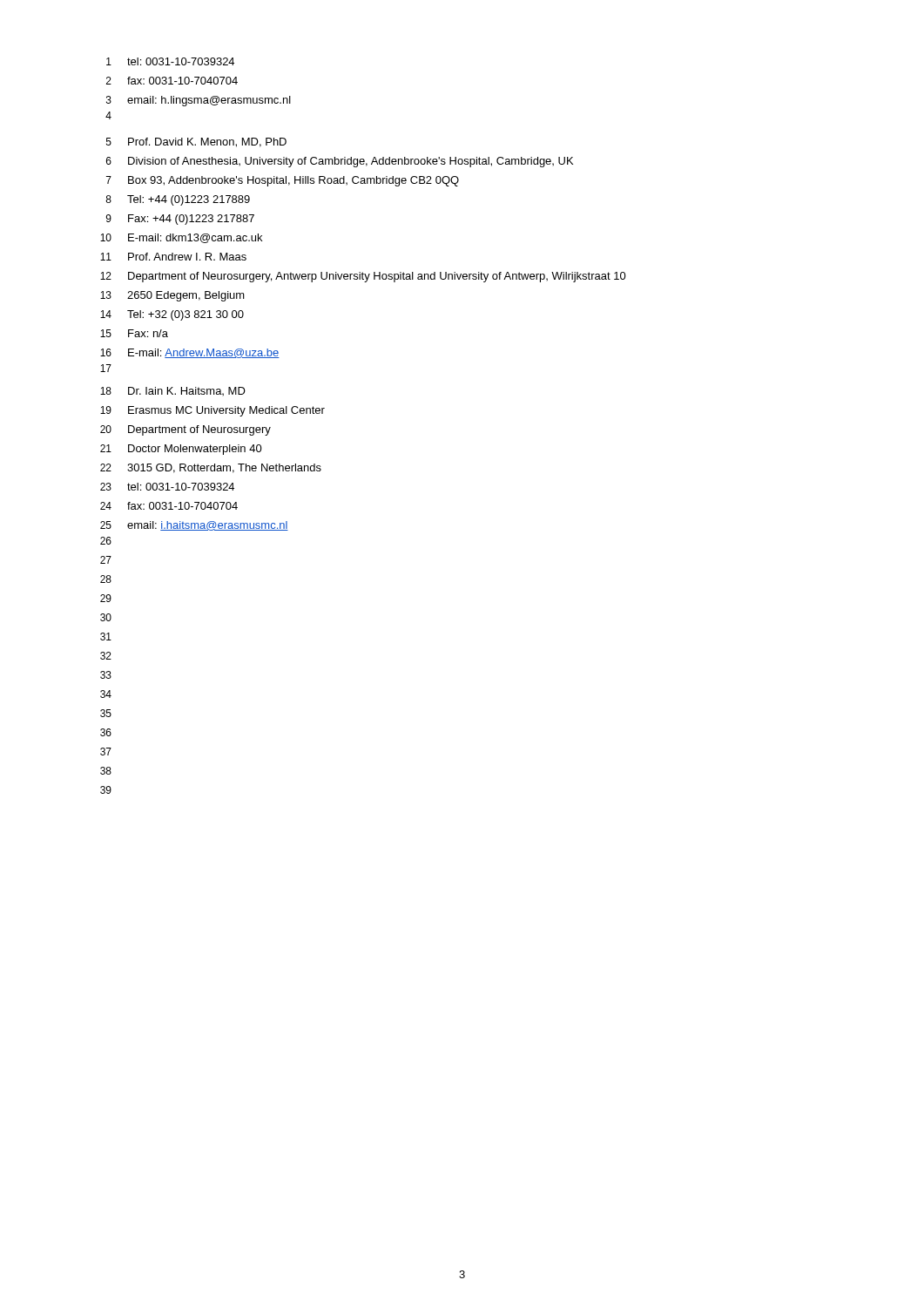Locate the list item that says "19 Erasmus MC University Medical Center"
924x1307 pixels.
206,410
